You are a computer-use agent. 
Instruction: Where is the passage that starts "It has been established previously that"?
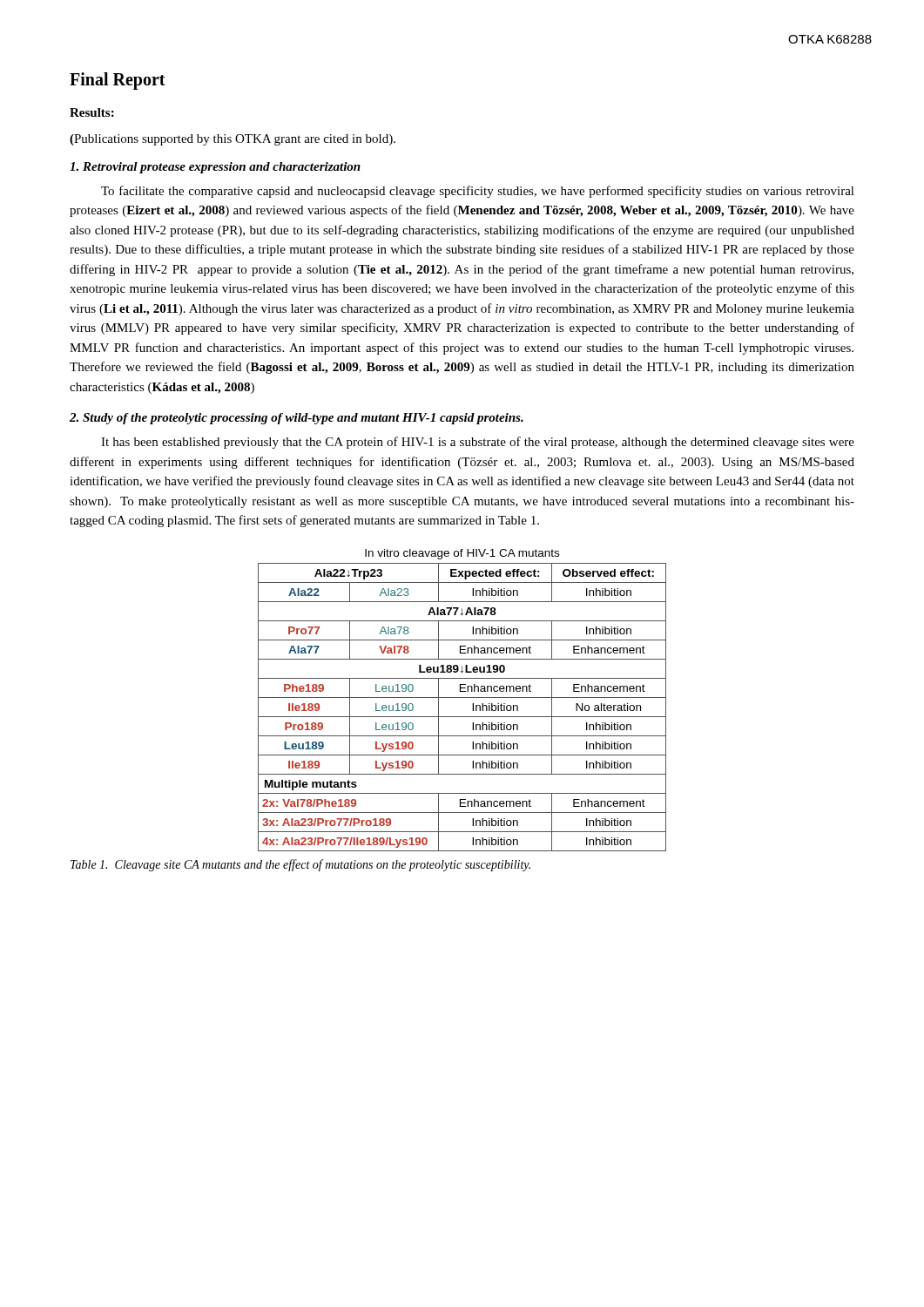pyautogui.click(x=462, y=481)
